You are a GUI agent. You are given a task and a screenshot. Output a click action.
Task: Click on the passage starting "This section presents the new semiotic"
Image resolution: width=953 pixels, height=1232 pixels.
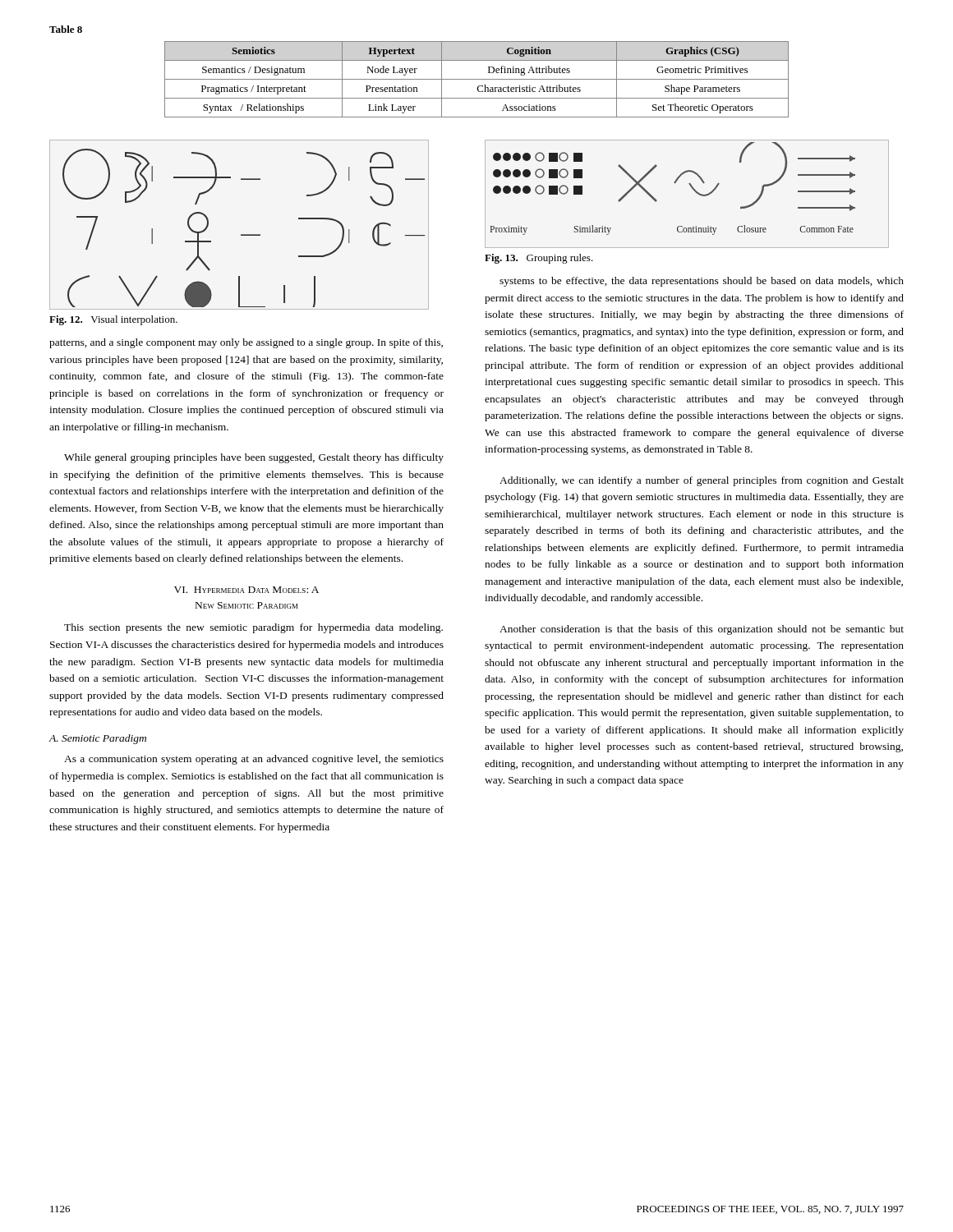pos(246,670)
